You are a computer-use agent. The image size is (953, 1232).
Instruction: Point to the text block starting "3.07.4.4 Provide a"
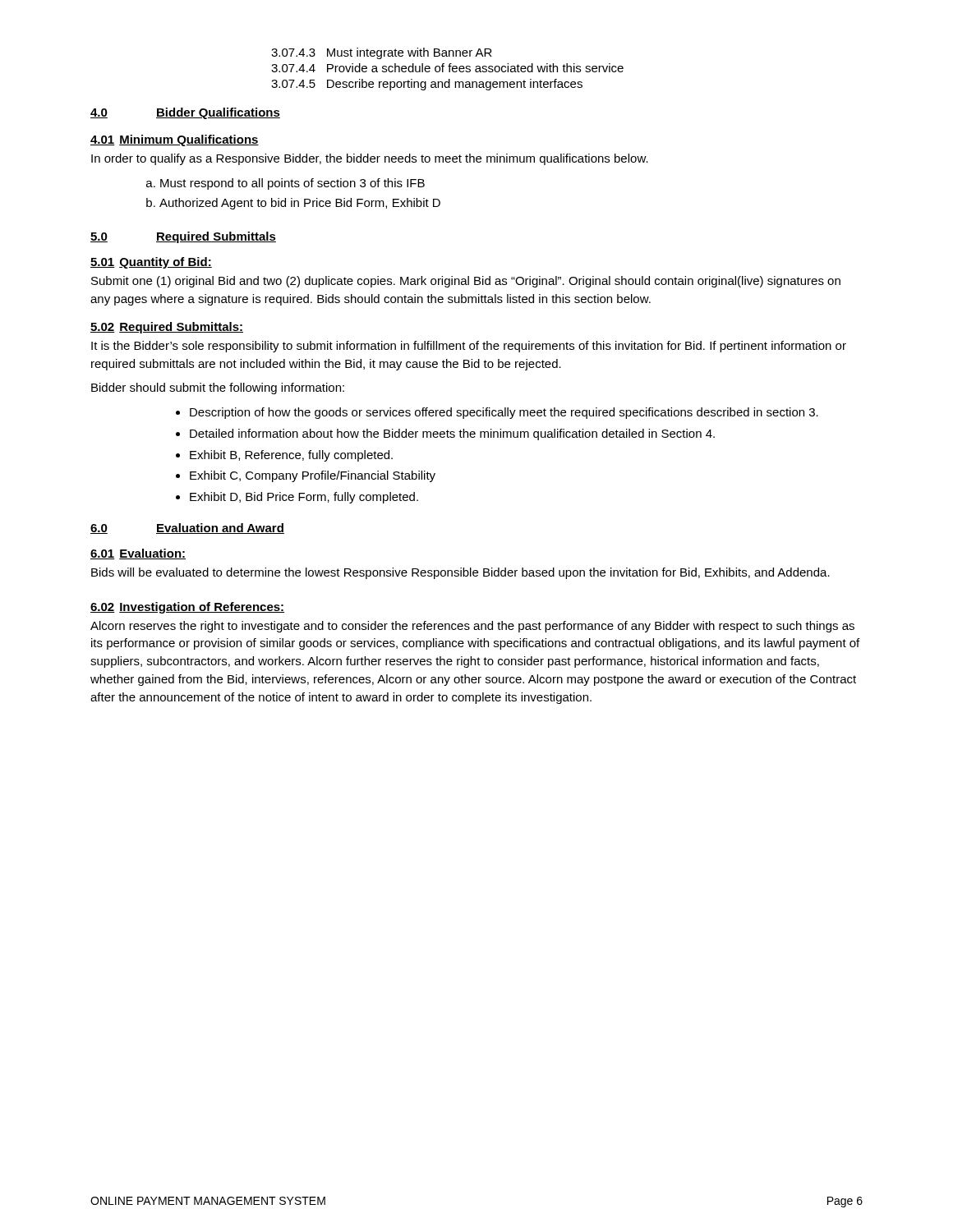click(x=448, y=68)
